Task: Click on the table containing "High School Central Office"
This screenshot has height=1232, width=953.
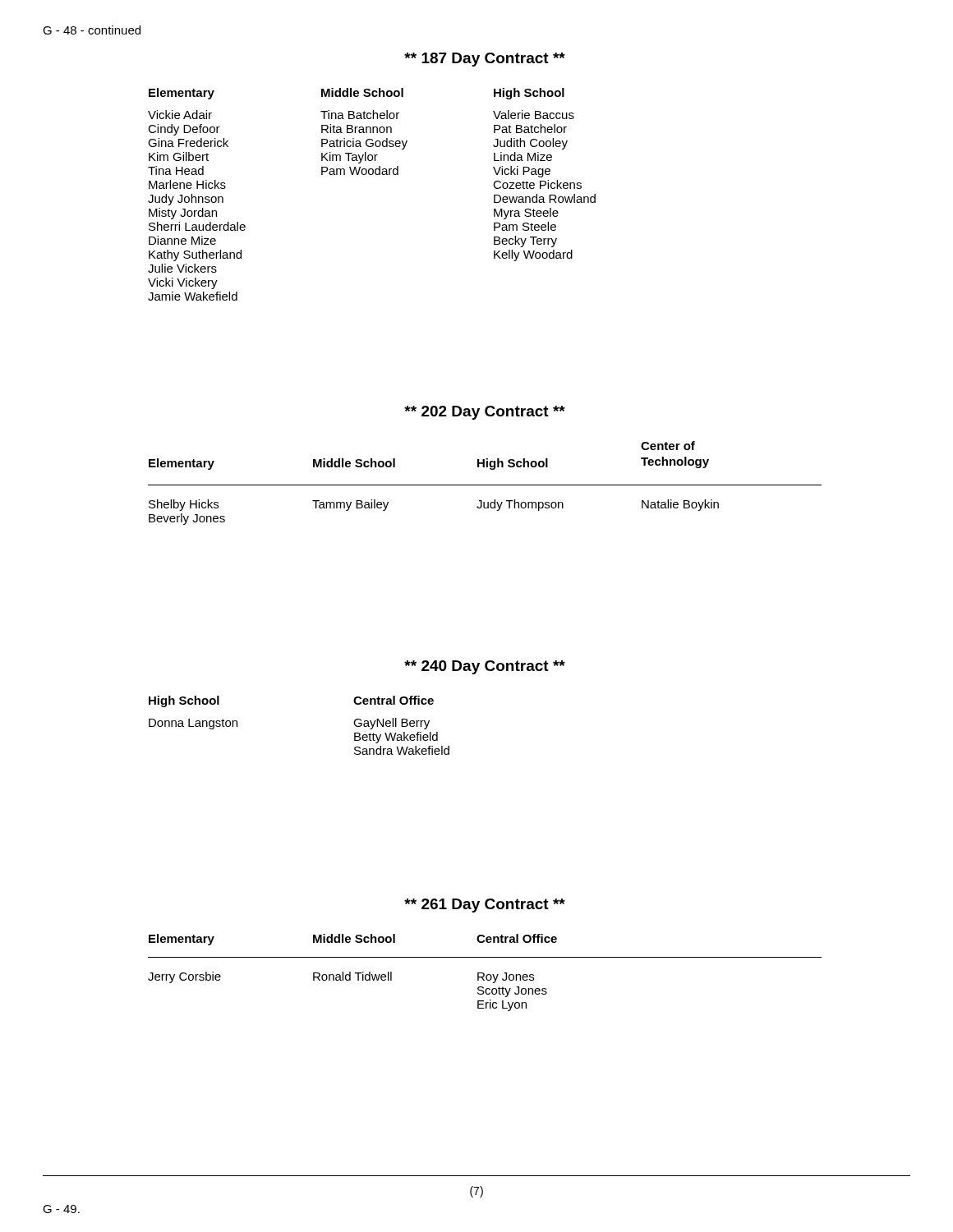Action: pos(485,725)
